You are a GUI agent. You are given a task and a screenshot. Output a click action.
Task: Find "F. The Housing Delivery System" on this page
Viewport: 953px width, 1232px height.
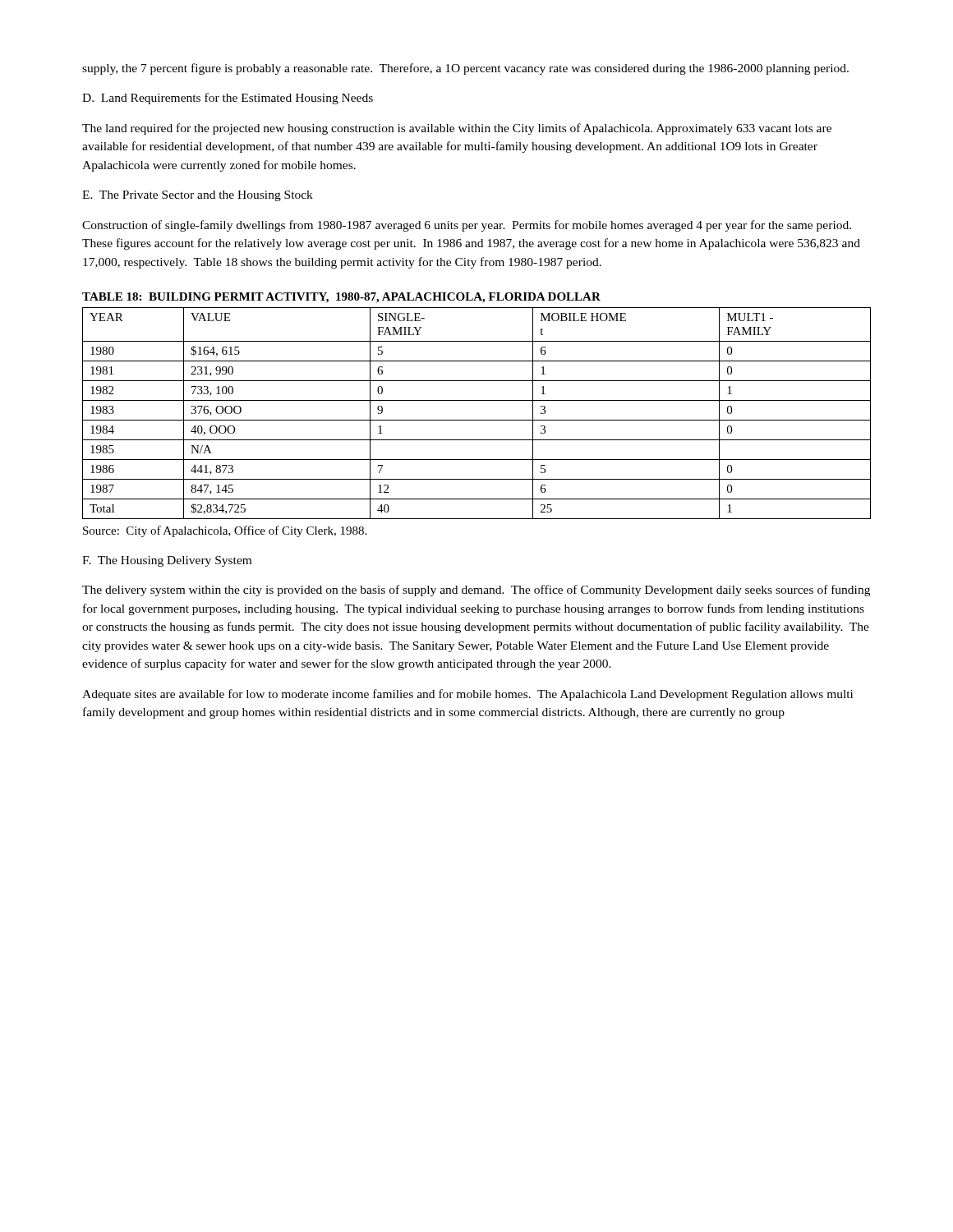[x=167, y=560]
